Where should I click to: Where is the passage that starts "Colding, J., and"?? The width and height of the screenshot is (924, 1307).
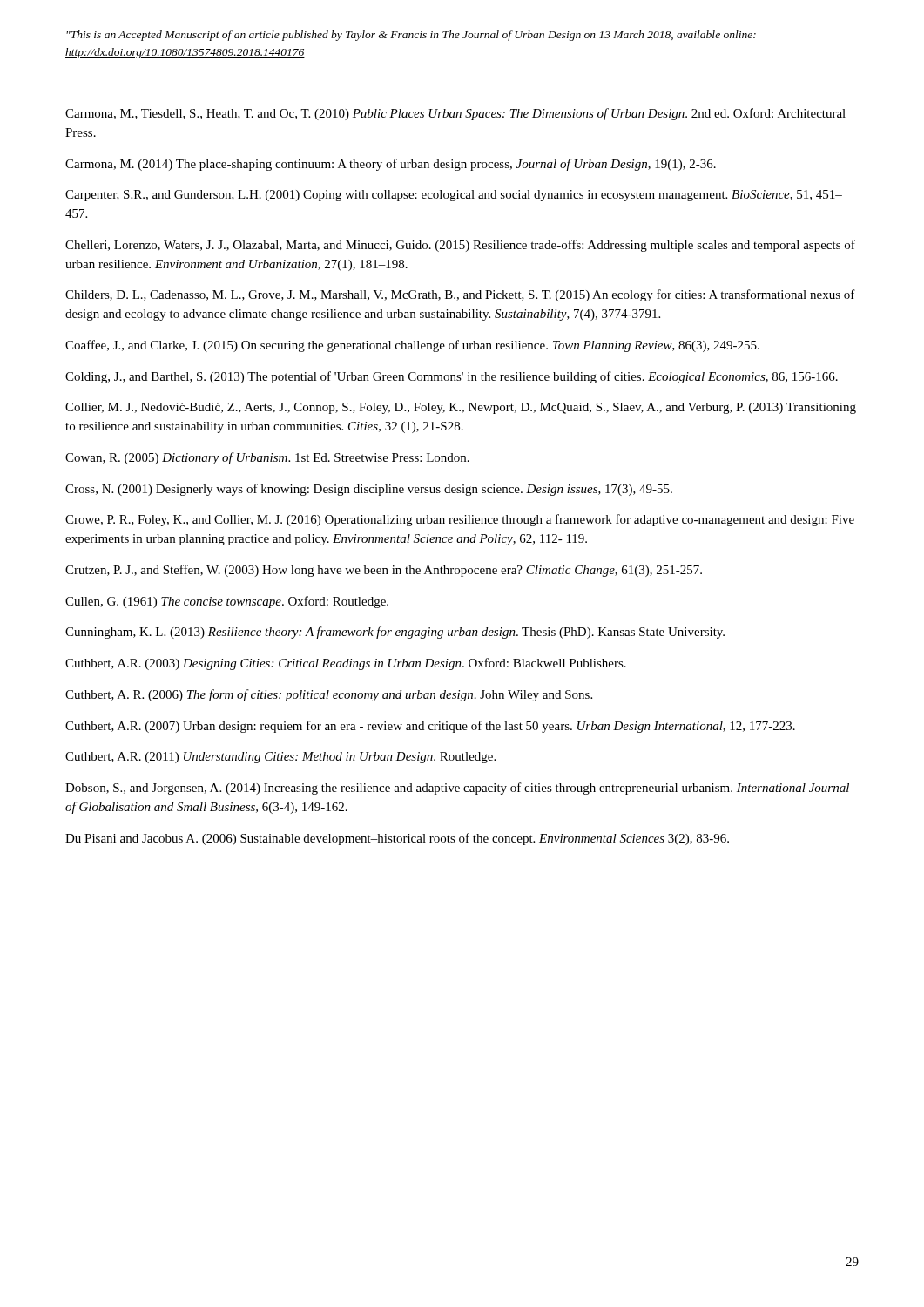click(452, 376)
